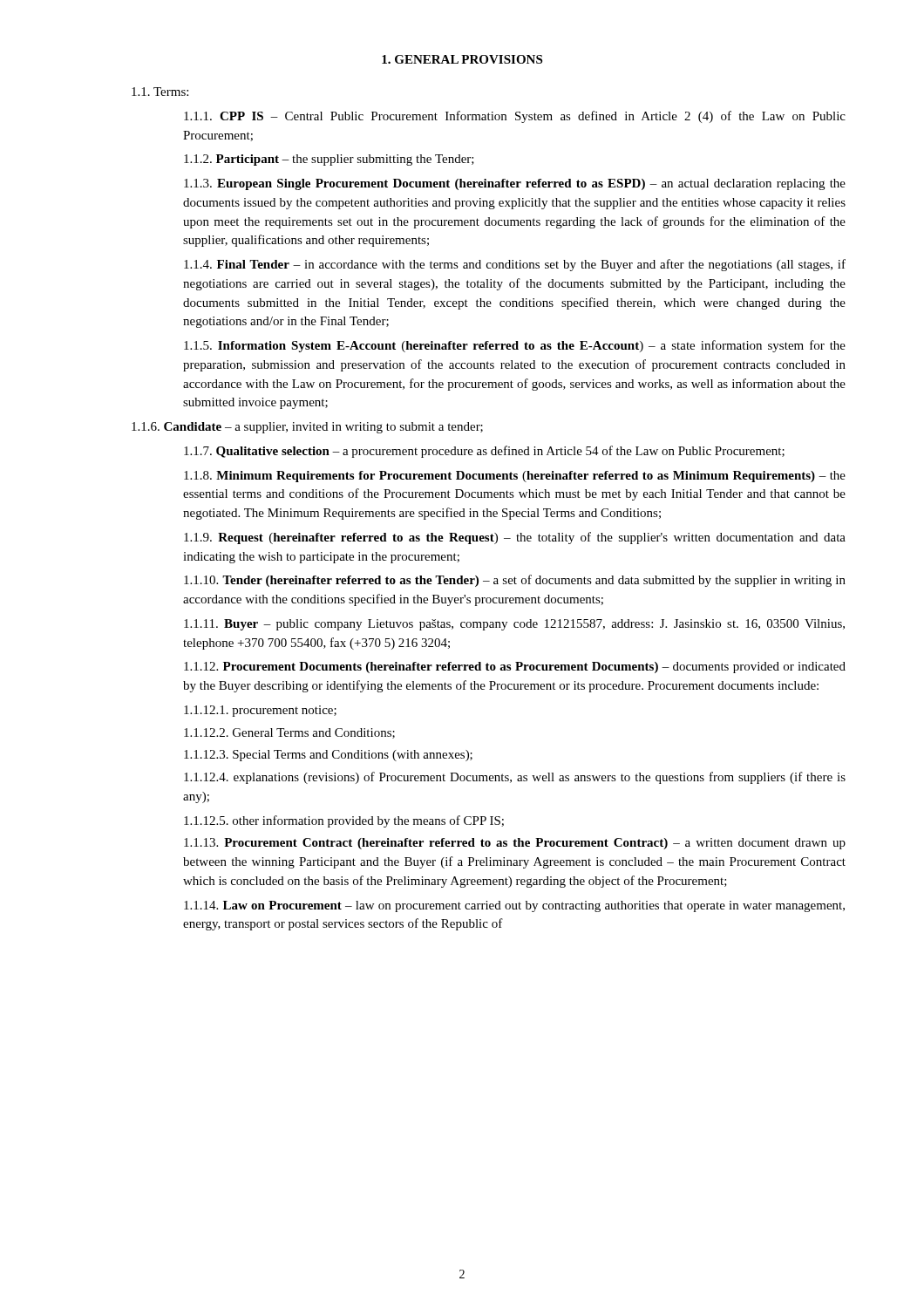Where is the passage that starts "1.10. Tender (hereinafter referred to"?
The image size is (924, 1308).
point(514,590)
